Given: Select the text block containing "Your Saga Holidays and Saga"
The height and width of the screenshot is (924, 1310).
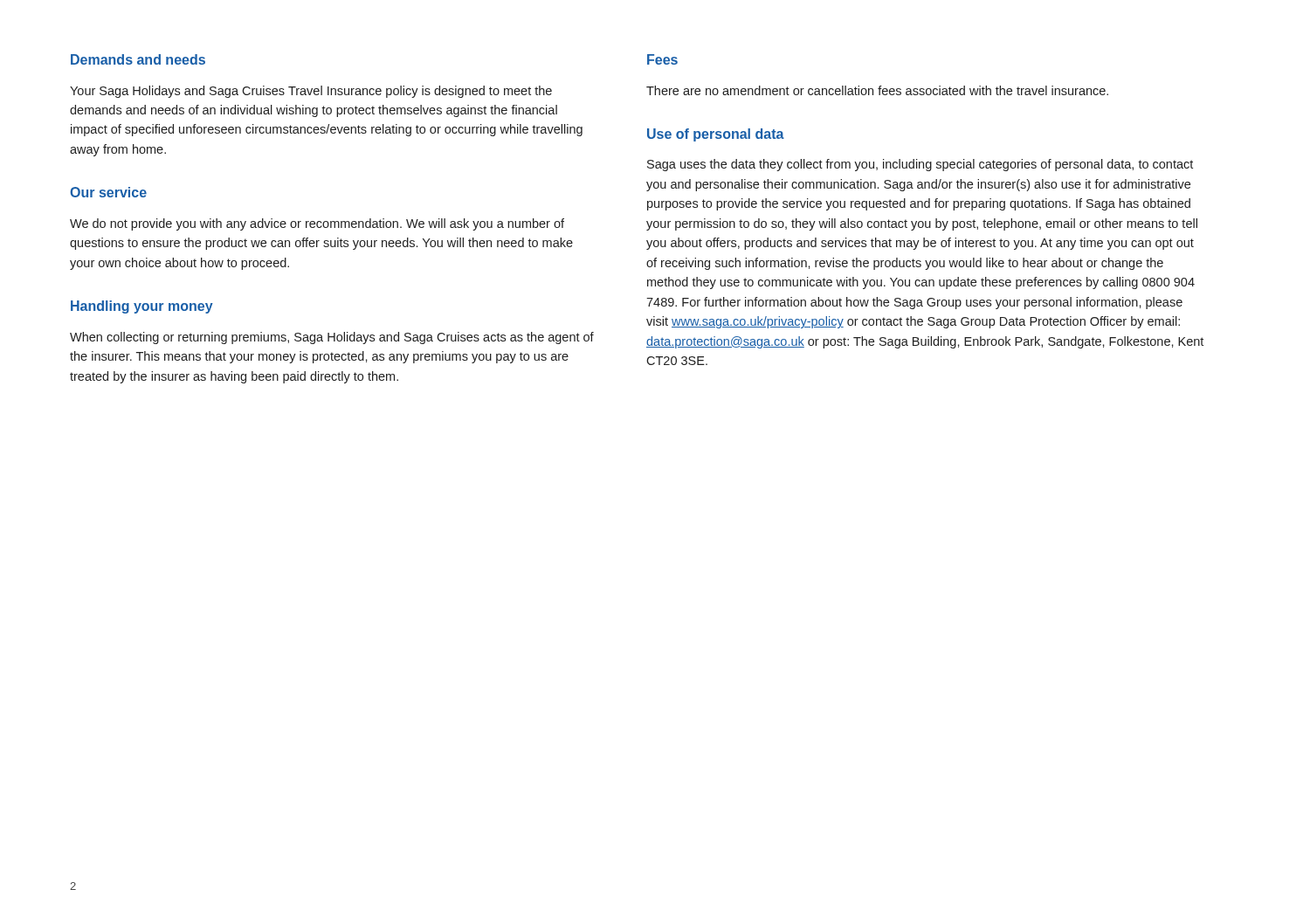Looking at the screenshot, I should (x=332, y=120).
